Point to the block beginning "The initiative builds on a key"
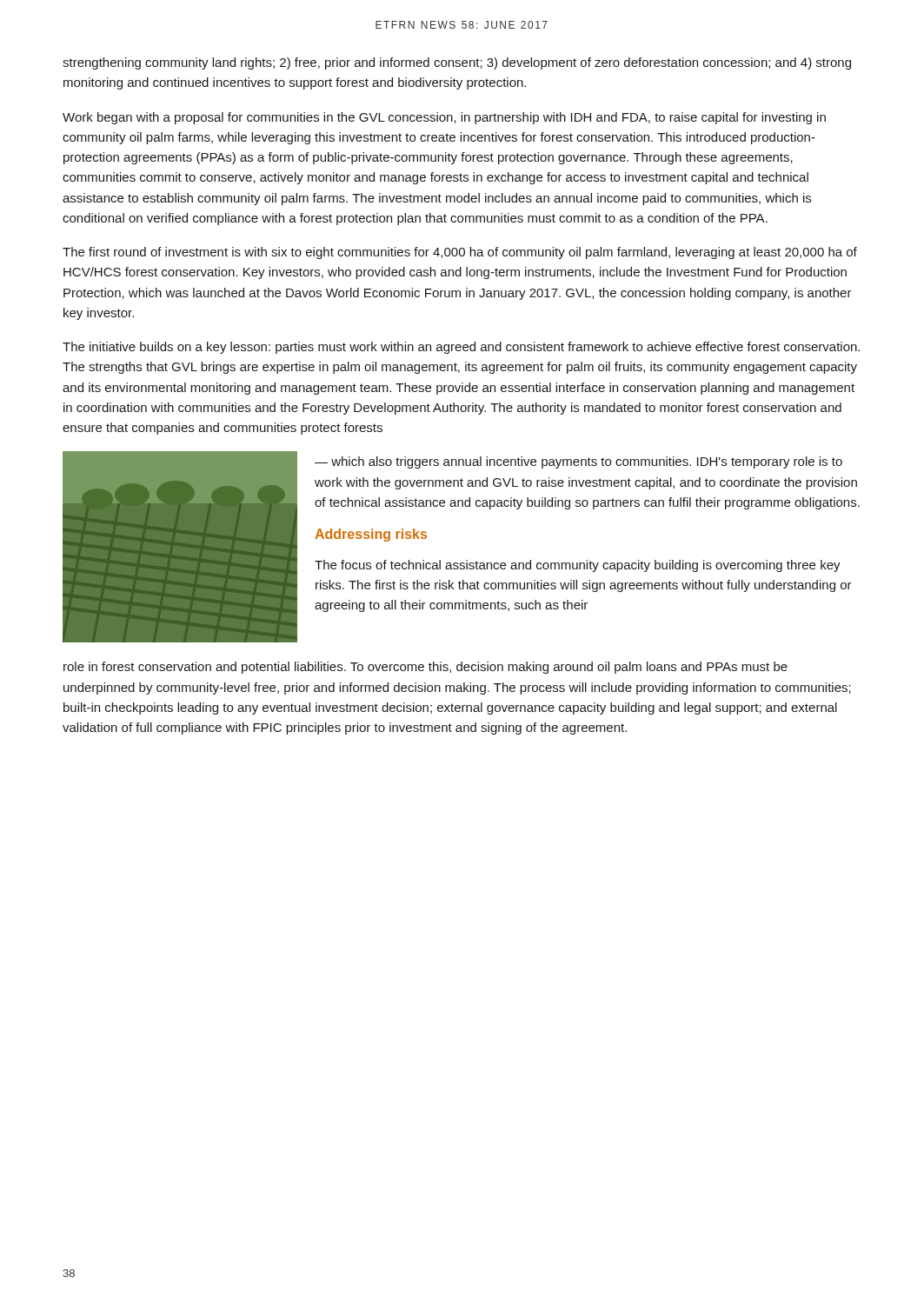 pos(462,387)
